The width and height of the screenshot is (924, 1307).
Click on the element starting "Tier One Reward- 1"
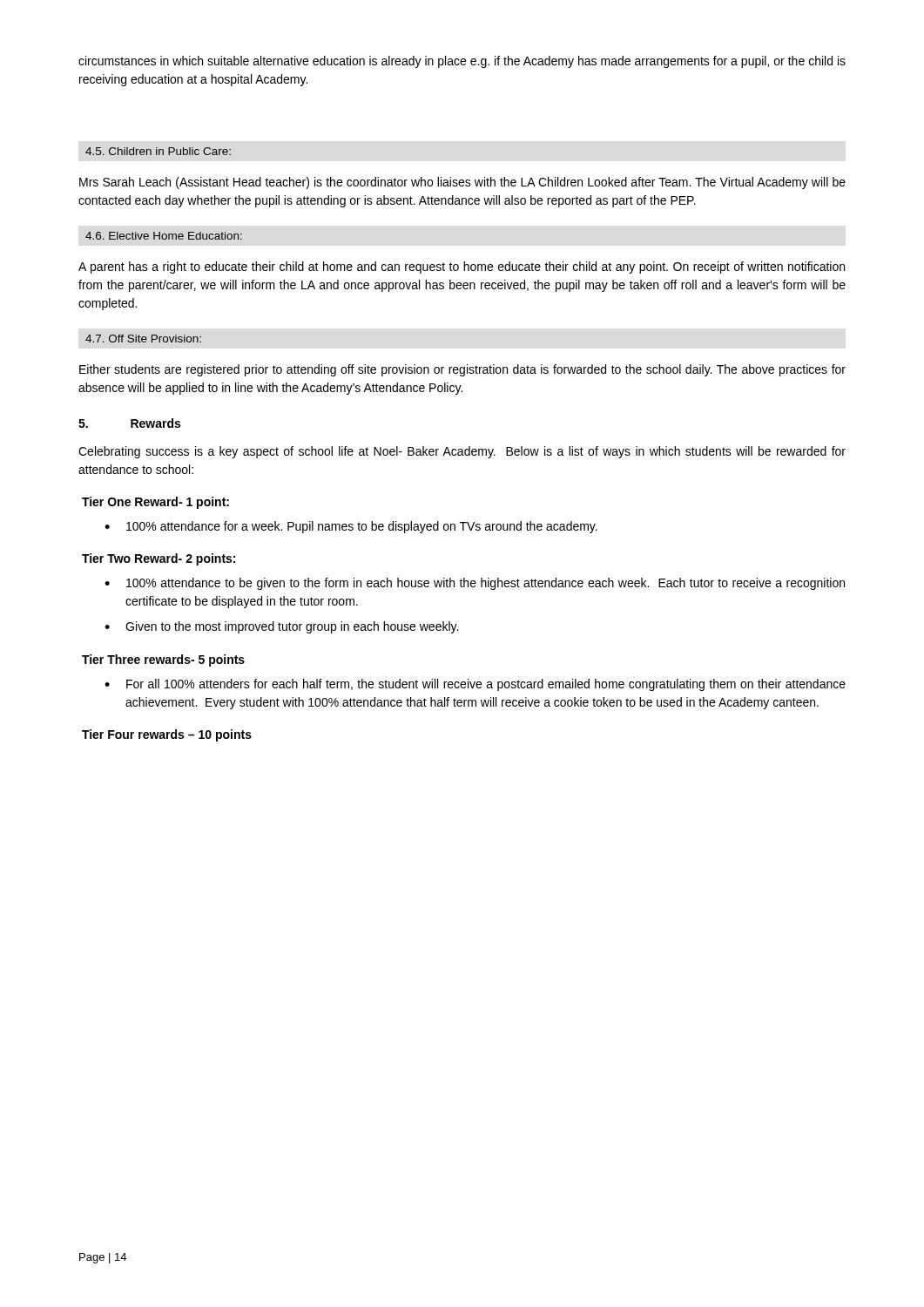tap(154, 502)
